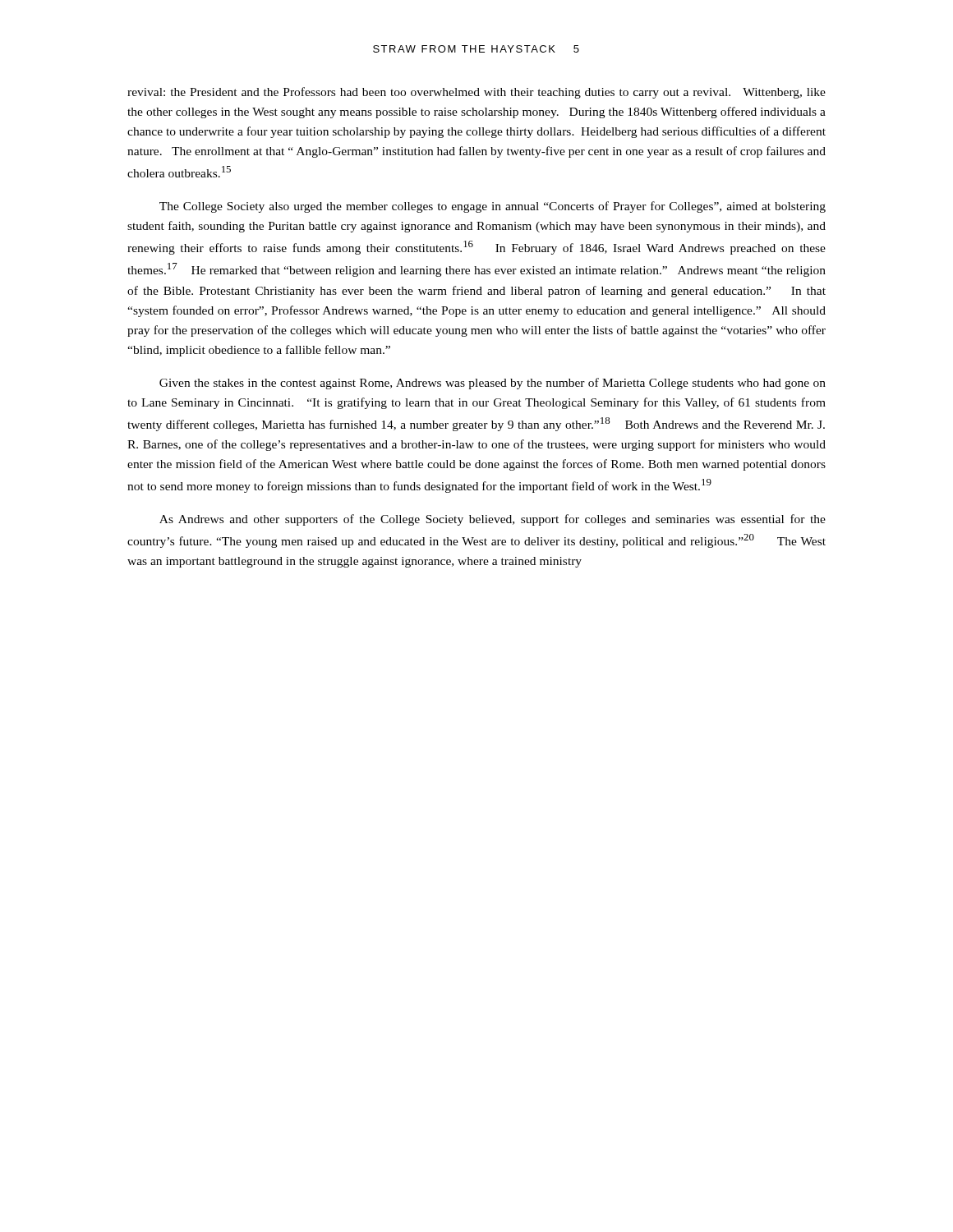Point to the block beginning "The College Society also urged the member colleges"
Viewport: 953px width, 1232px height.
tap(476, 278)
